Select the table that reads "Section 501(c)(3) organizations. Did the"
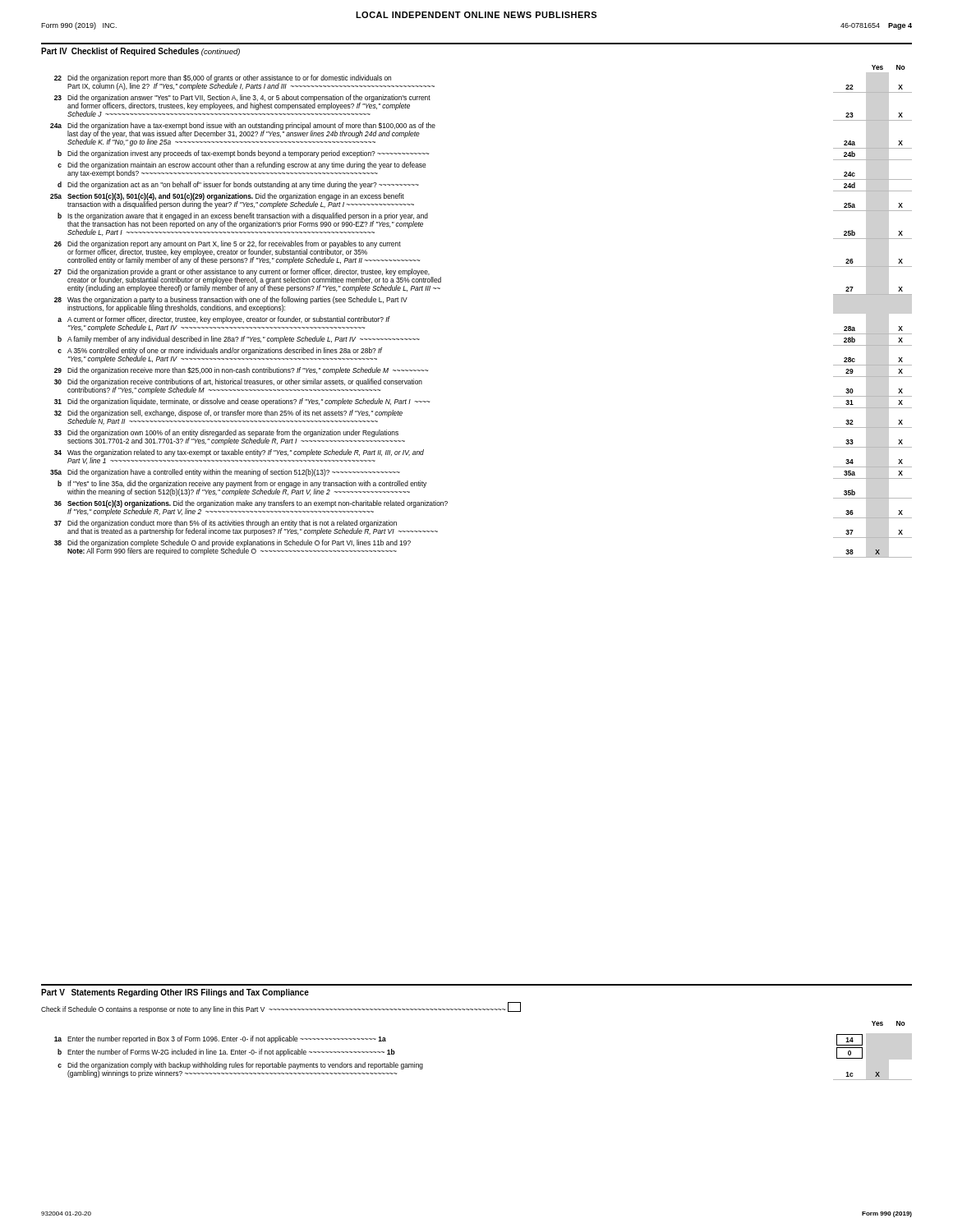 click(x=476, y=310)
